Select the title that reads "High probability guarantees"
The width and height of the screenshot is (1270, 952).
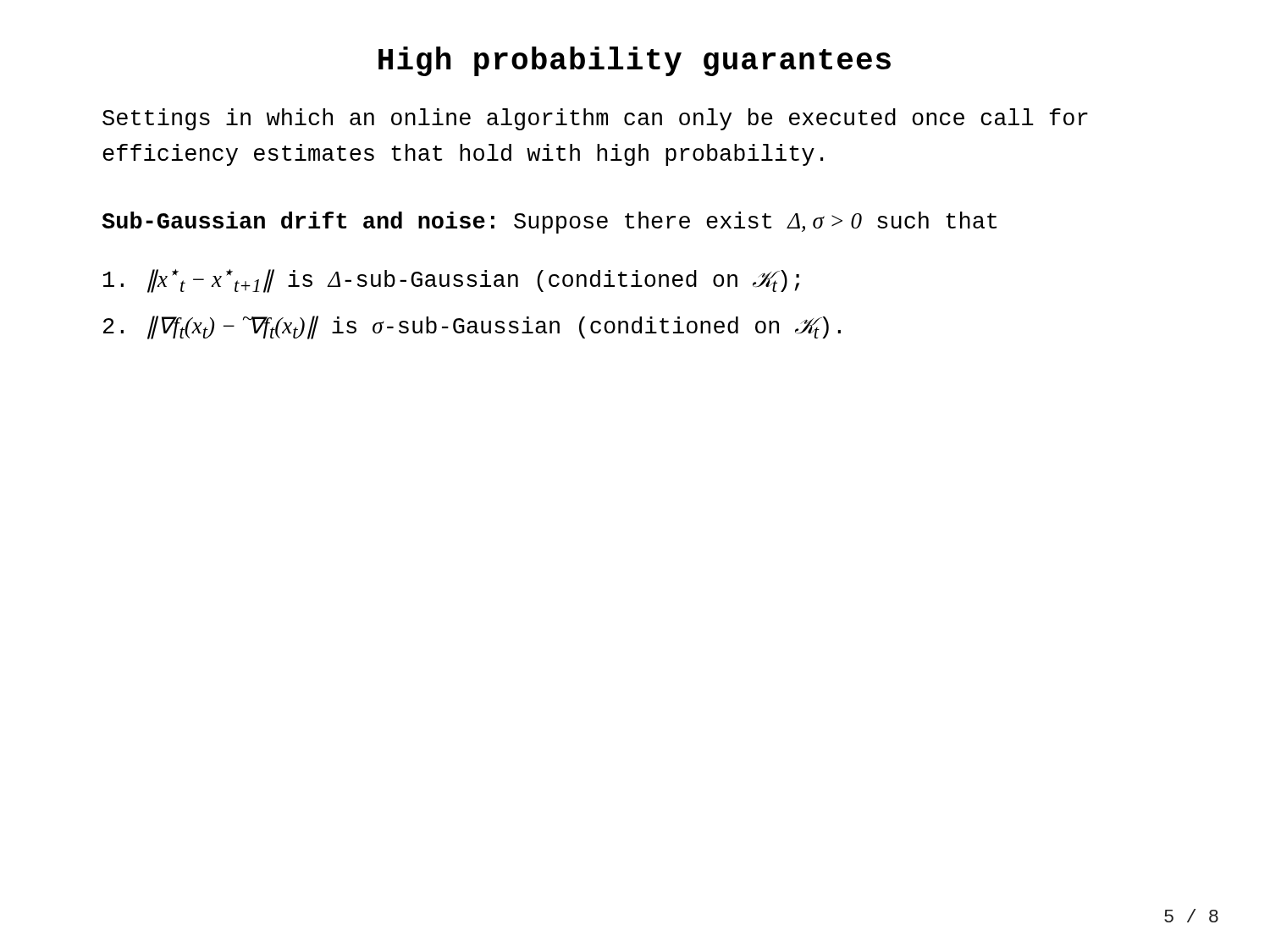pos(635,61)
